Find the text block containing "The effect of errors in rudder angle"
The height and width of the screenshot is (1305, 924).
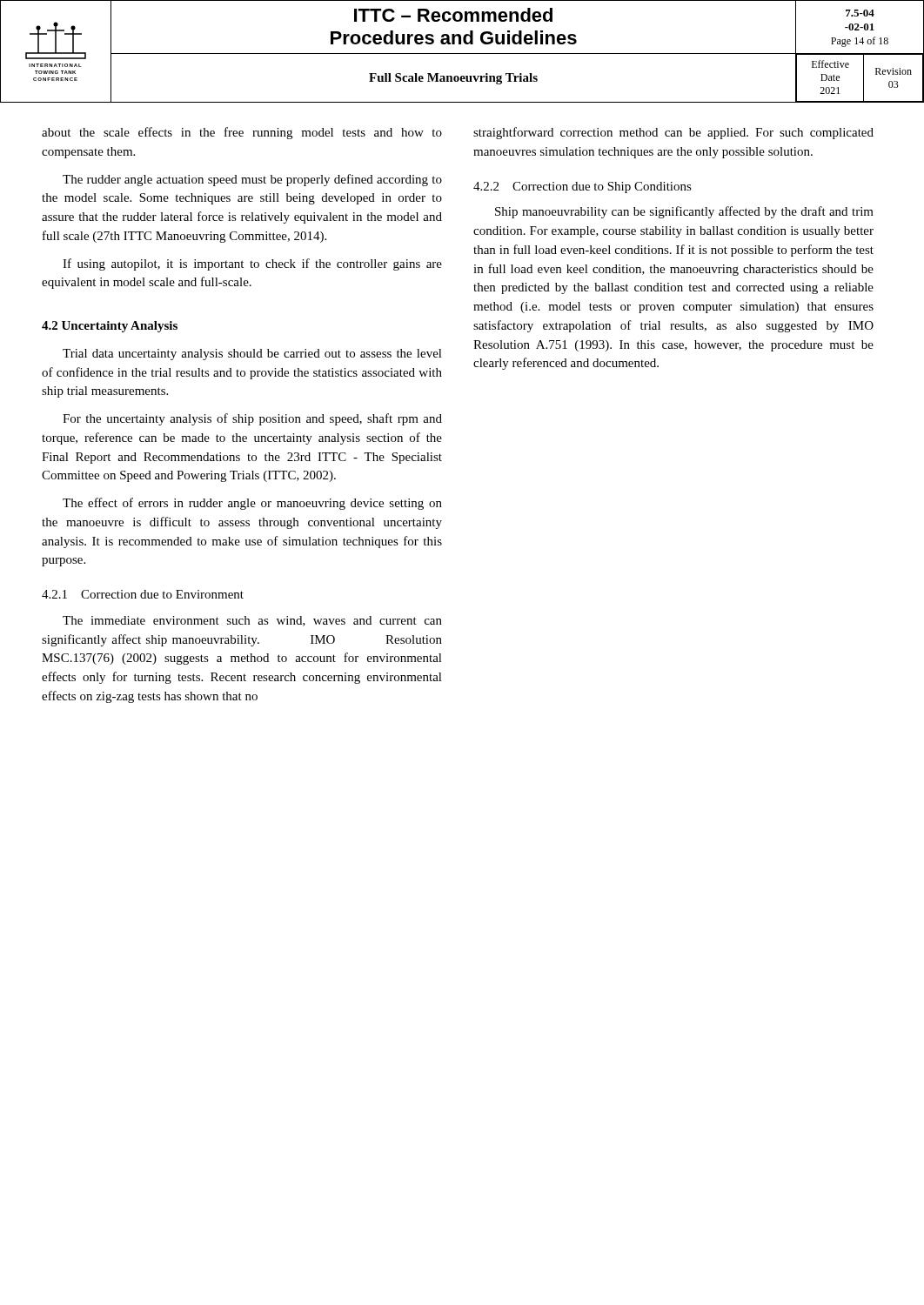[242, 532]
